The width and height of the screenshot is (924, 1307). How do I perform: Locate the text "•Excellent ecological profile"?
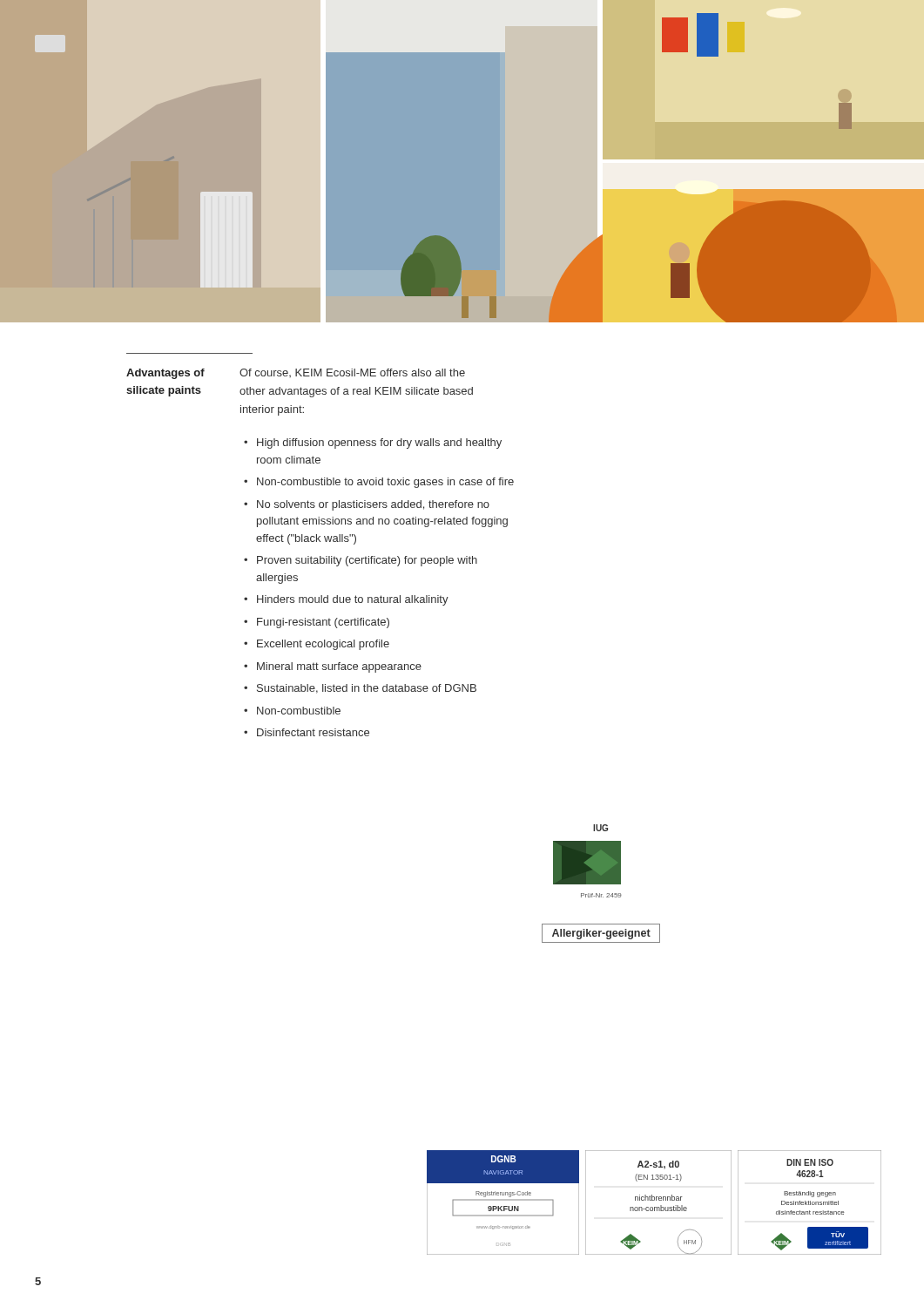point(317,644)
